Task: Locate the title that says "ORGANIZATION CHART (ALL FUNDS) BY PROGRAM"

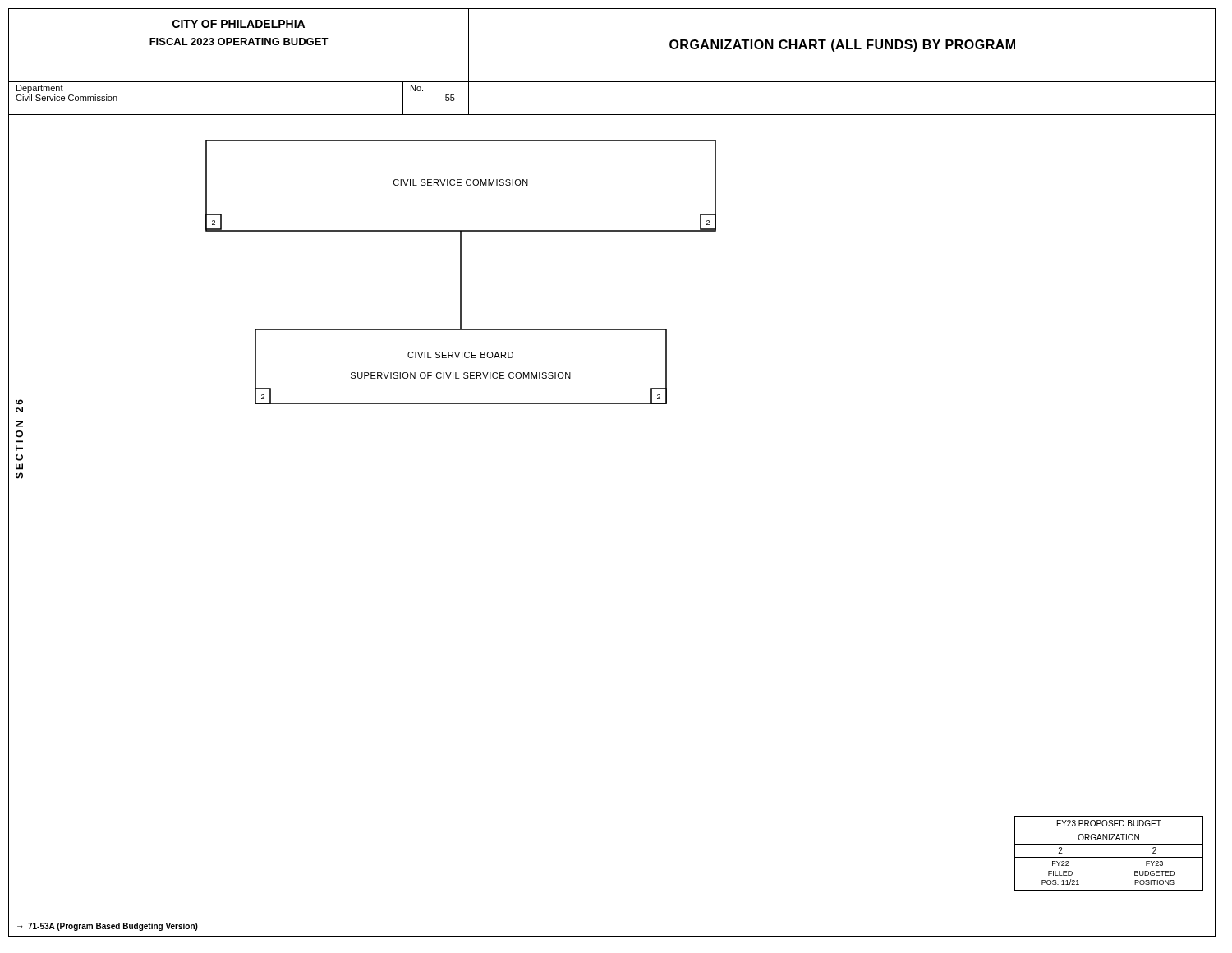Action: tap(843, 45)
